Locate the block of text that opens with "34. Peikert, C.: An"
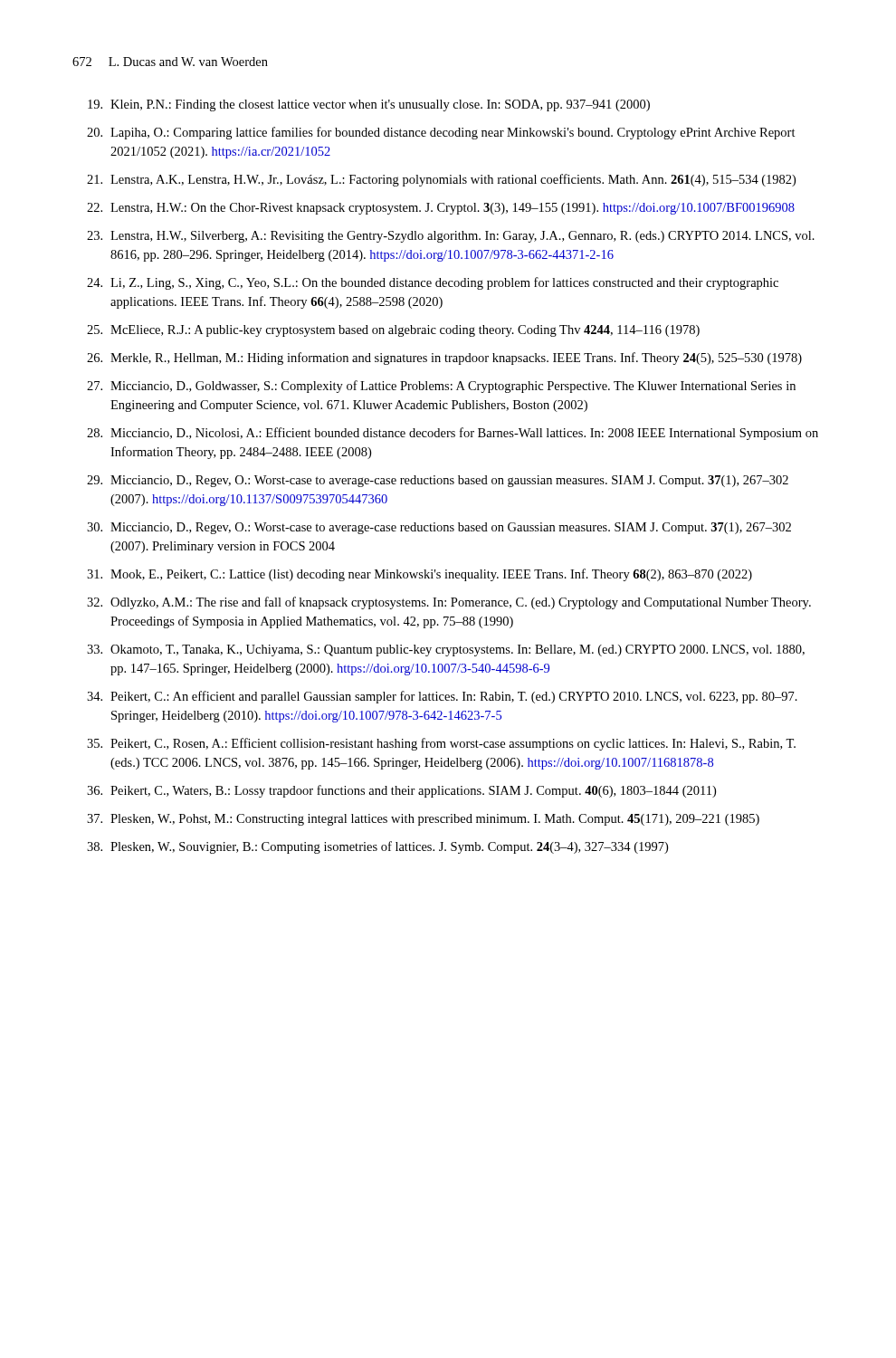The width and height of the screenshot is (896, 1358). (x=448, y=706)
